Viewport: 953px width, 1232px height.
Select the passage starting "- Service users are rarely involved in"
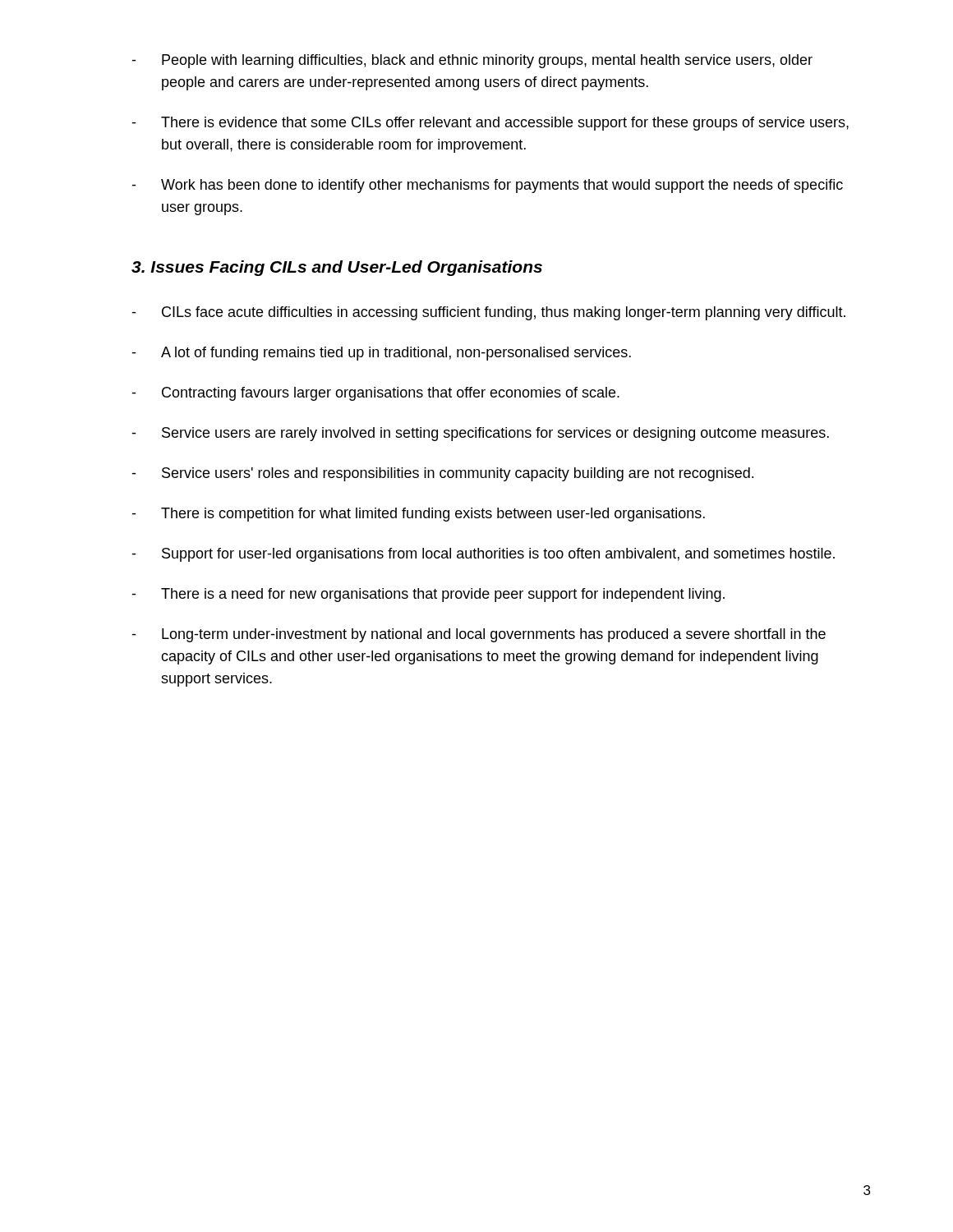coord(493,434)
